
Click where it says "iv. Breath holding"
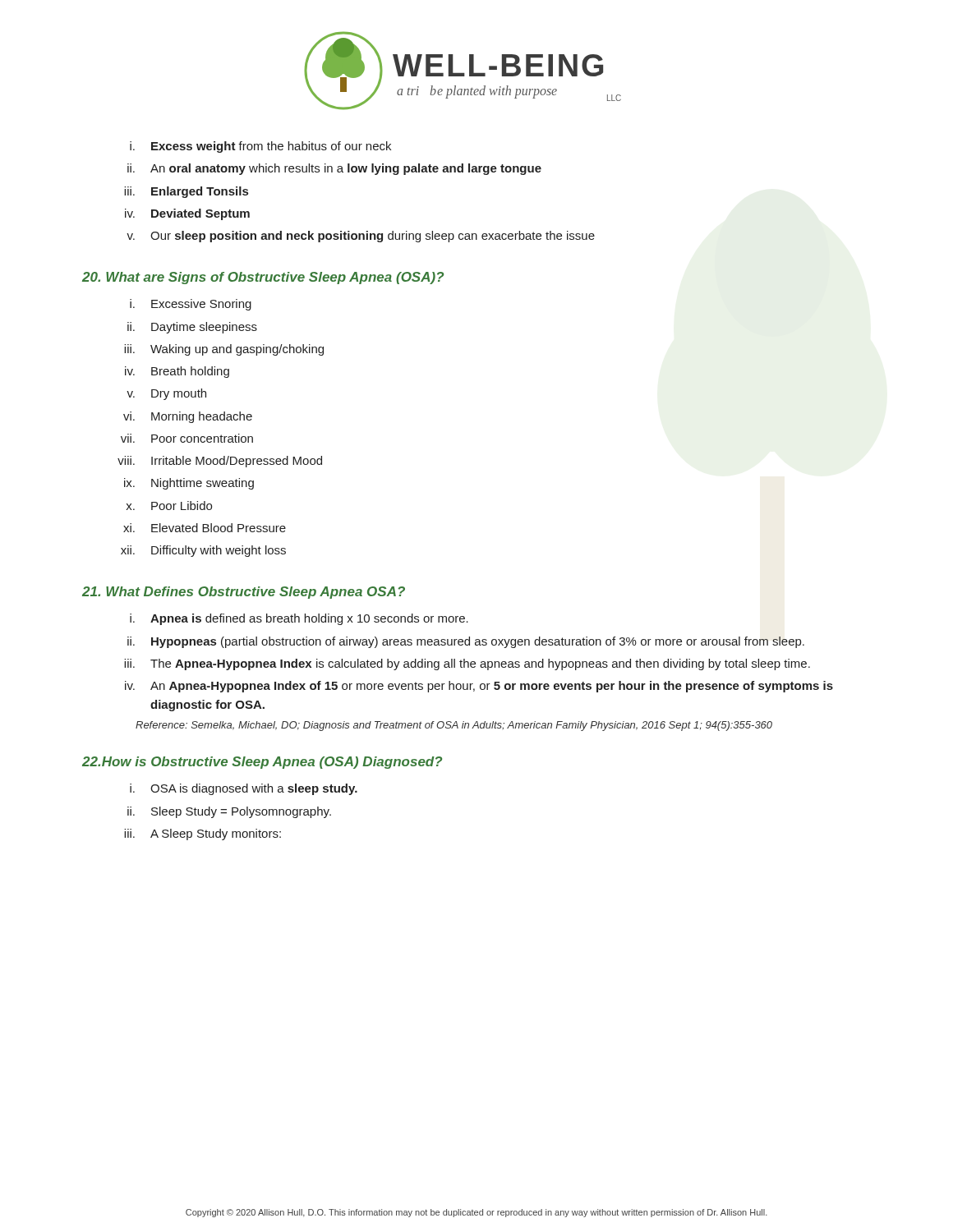point(177,372)
